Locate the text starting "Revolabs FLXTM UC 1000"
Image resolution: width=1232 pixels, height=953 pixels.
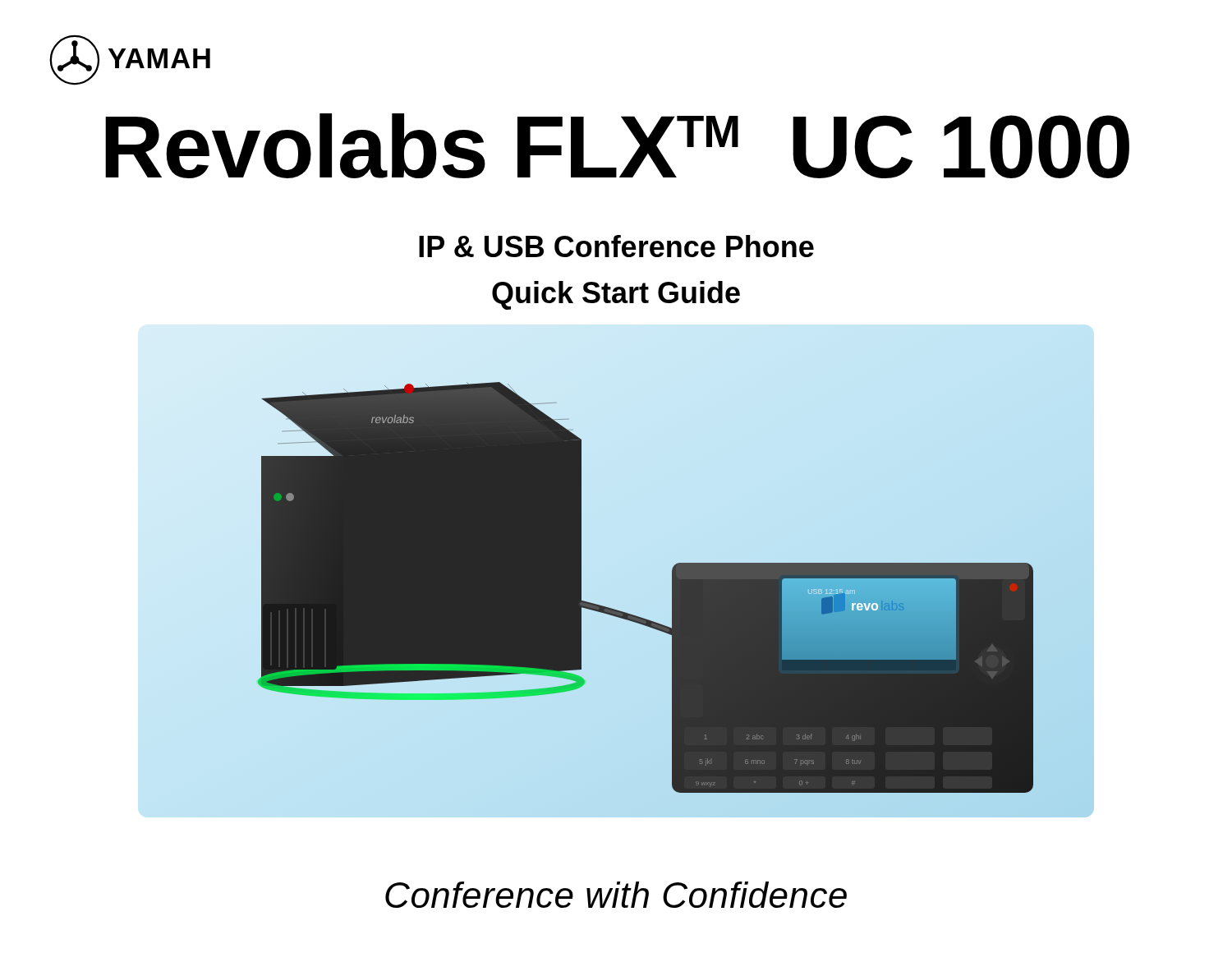616,147
